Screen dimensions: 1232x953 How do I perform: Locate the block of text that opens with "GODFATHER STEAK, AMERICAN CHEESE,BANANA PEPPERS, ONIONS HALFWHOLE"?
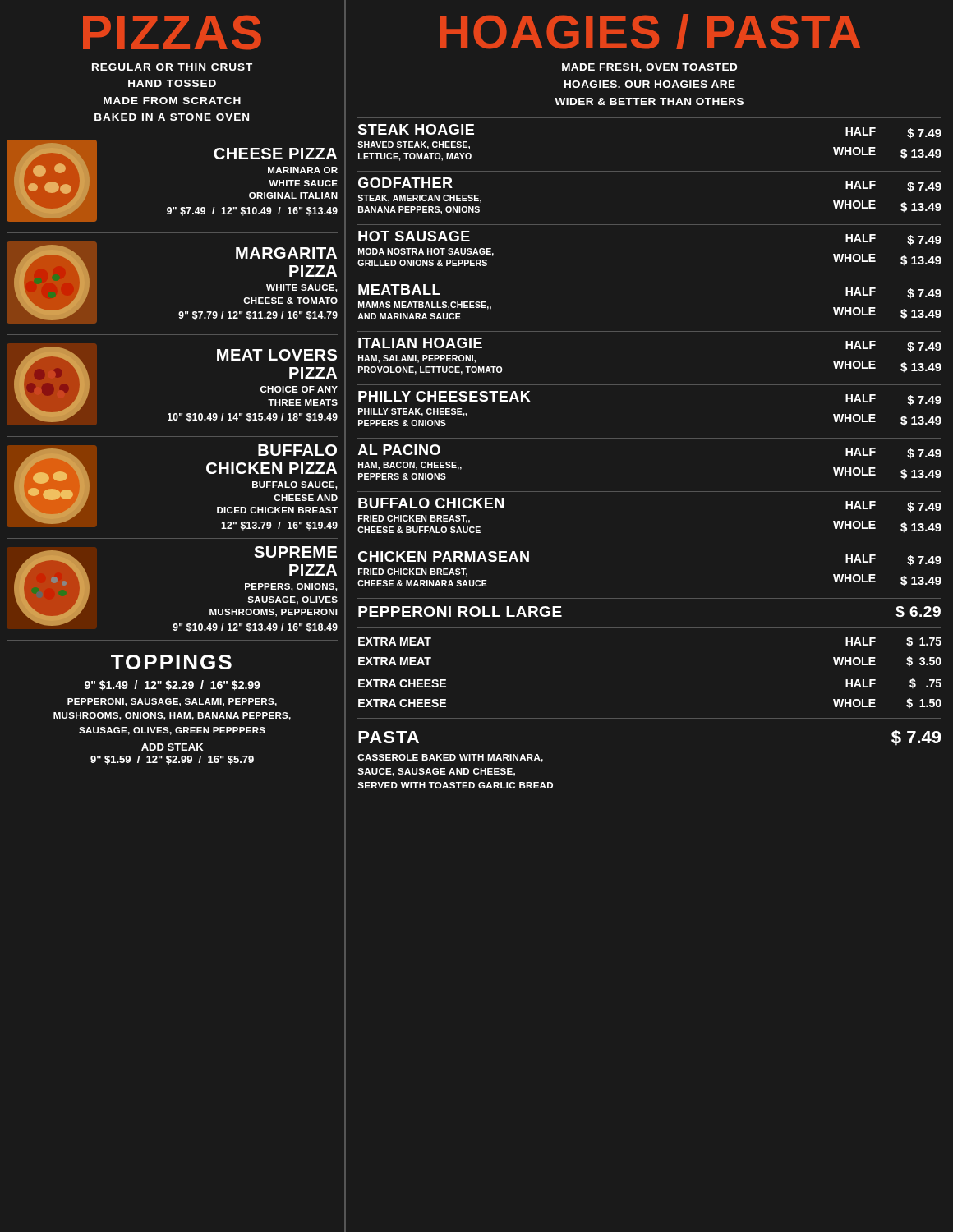pos(410,184)
